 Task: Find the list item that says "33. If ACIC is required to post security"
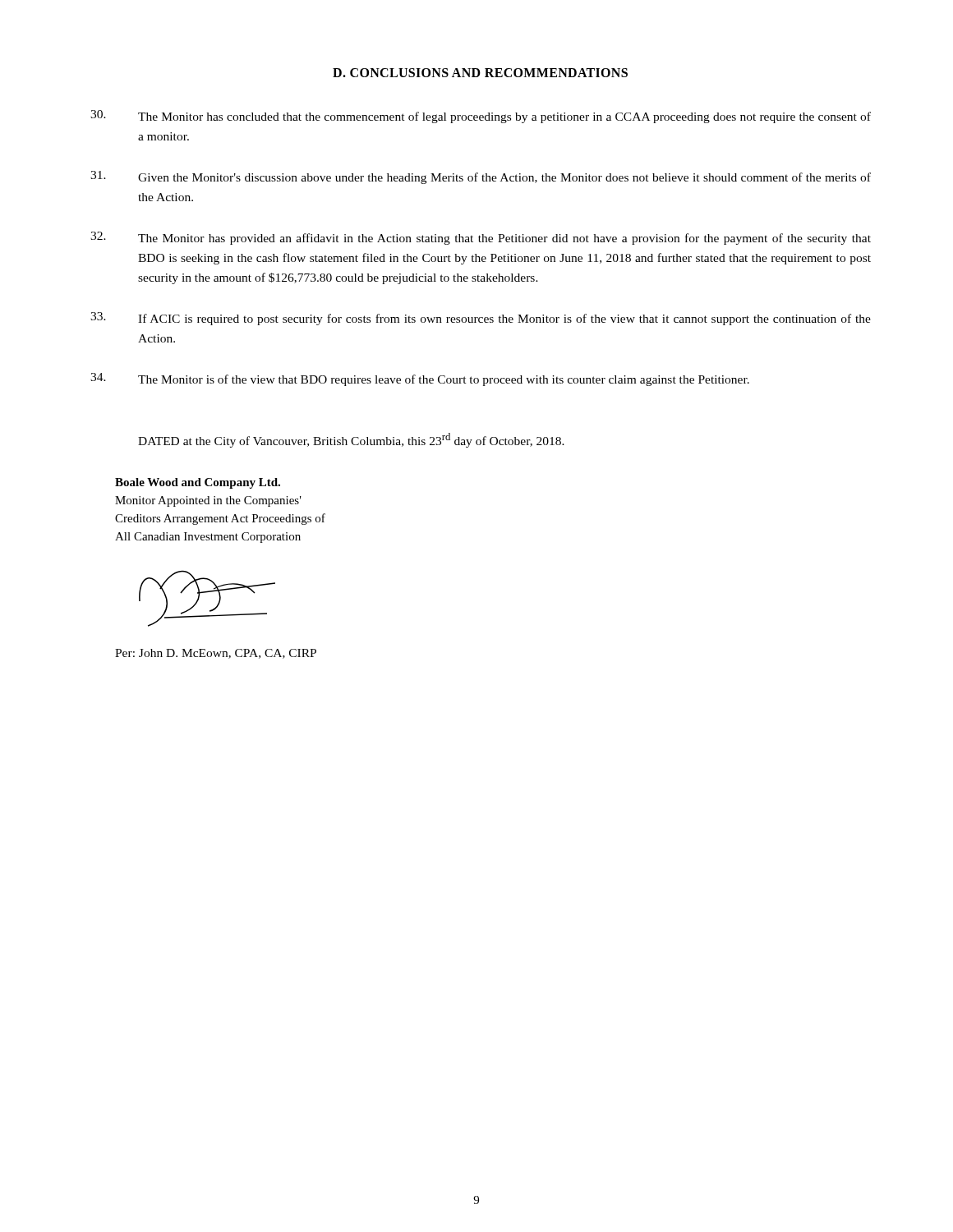click(x=481, y=329)
